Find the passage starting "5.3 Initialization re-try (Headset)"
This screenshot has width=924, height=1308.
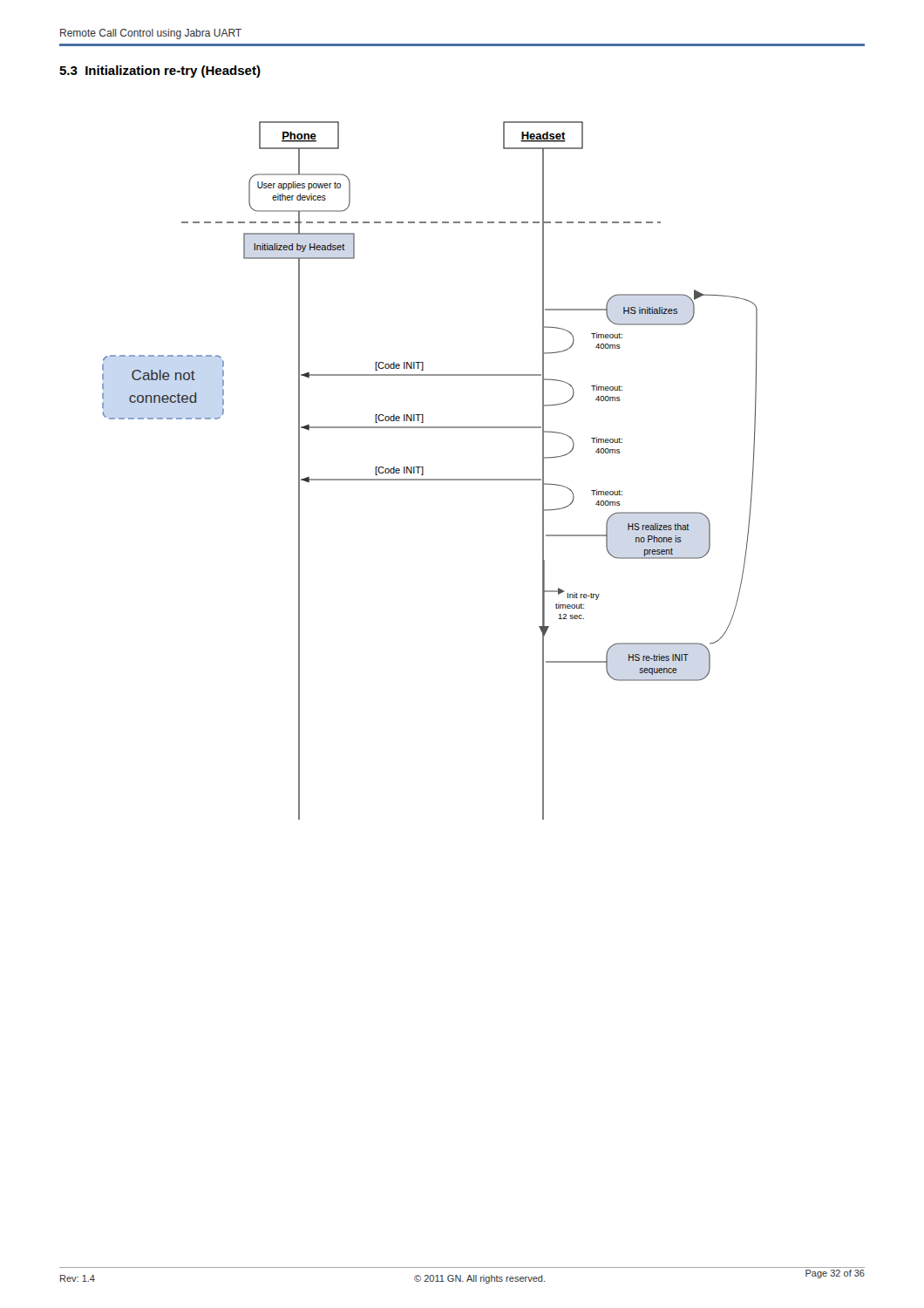point(160,70)
